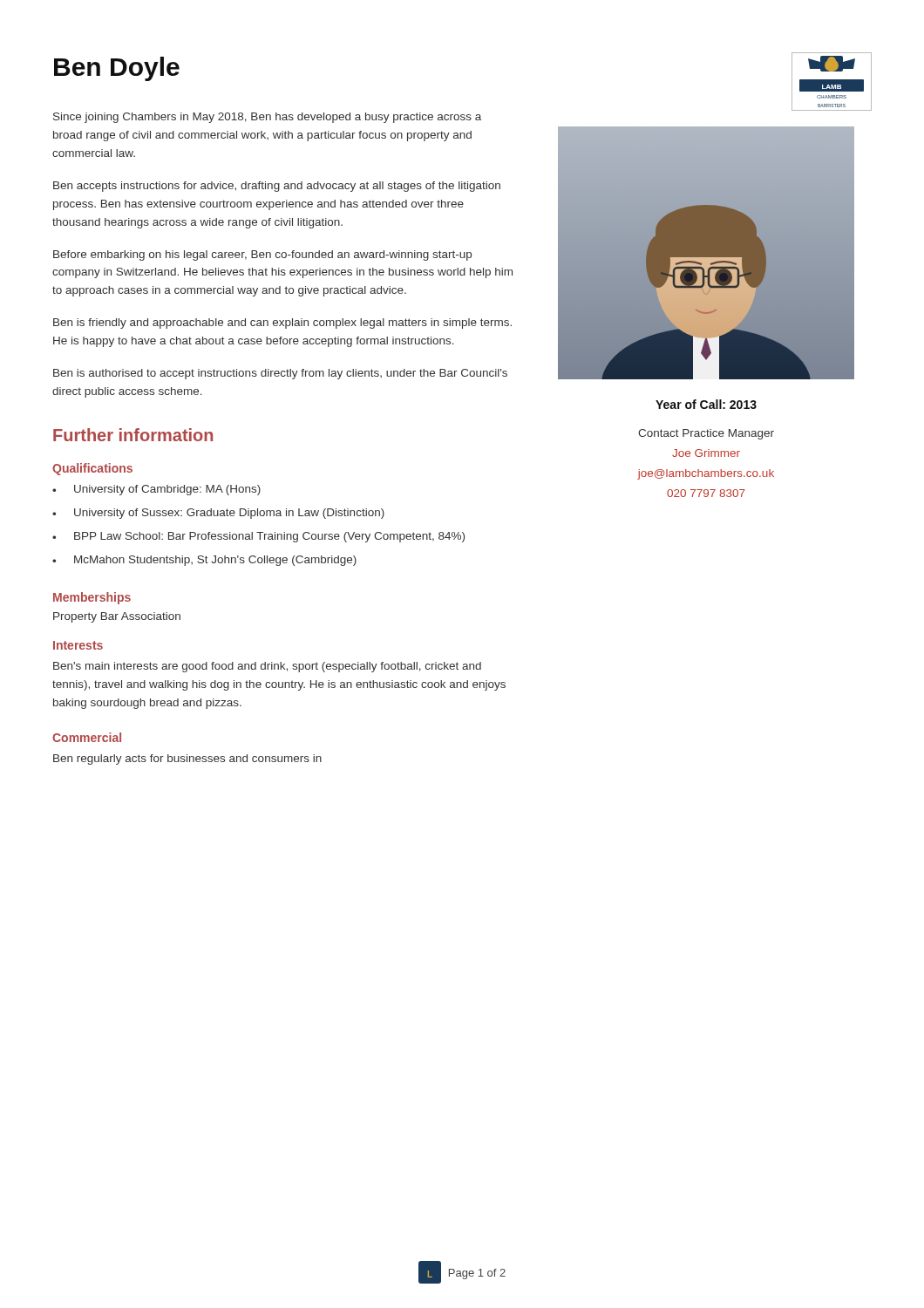Viewport: 924px width, 1308px height.
Task: Find the passage starting "Ben accepts instructions for advice,"
Action: (x=277, y=203)
